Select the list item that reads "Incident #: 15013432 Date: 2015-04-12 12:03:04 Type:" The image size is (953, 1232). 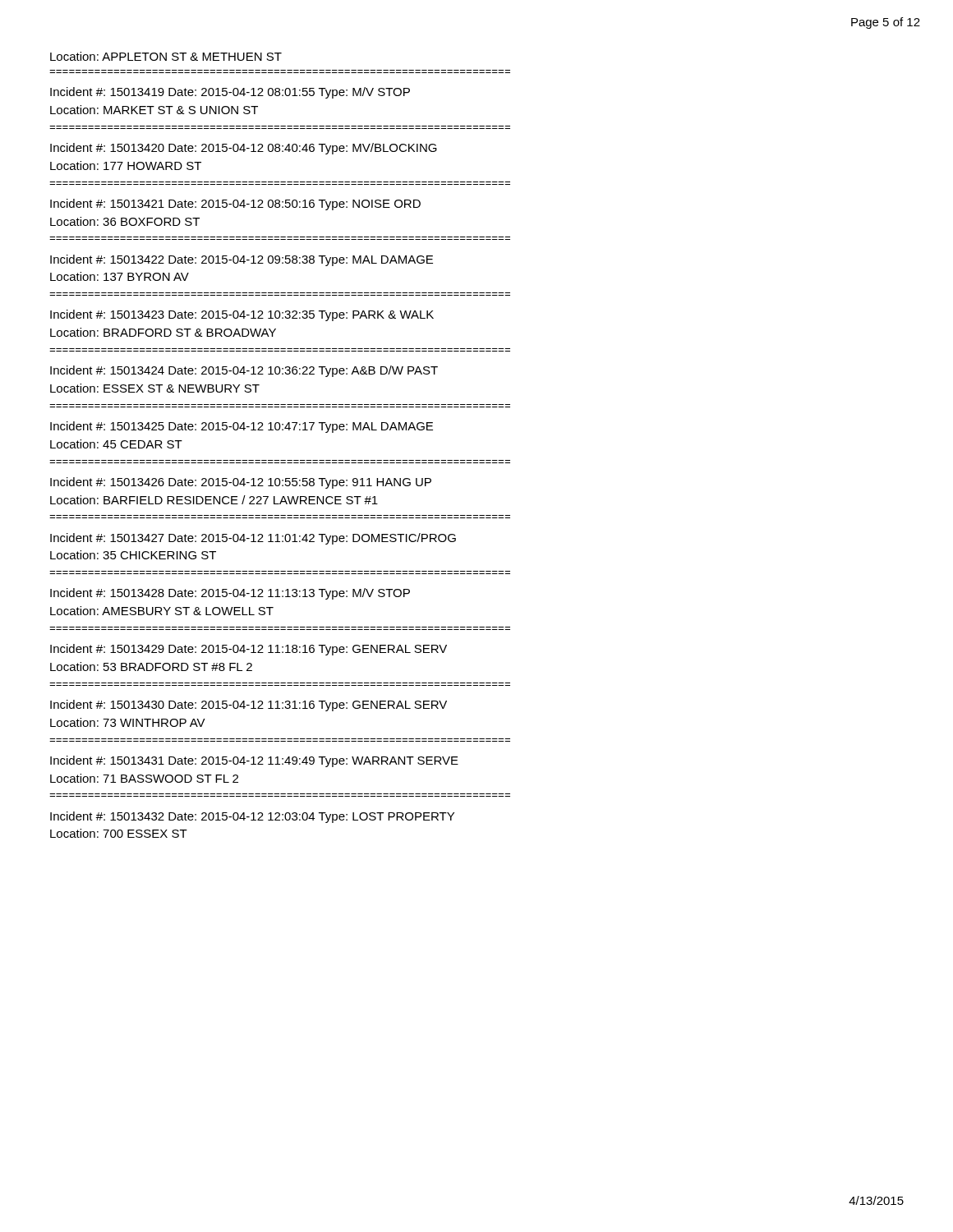(x=252, y=817)
